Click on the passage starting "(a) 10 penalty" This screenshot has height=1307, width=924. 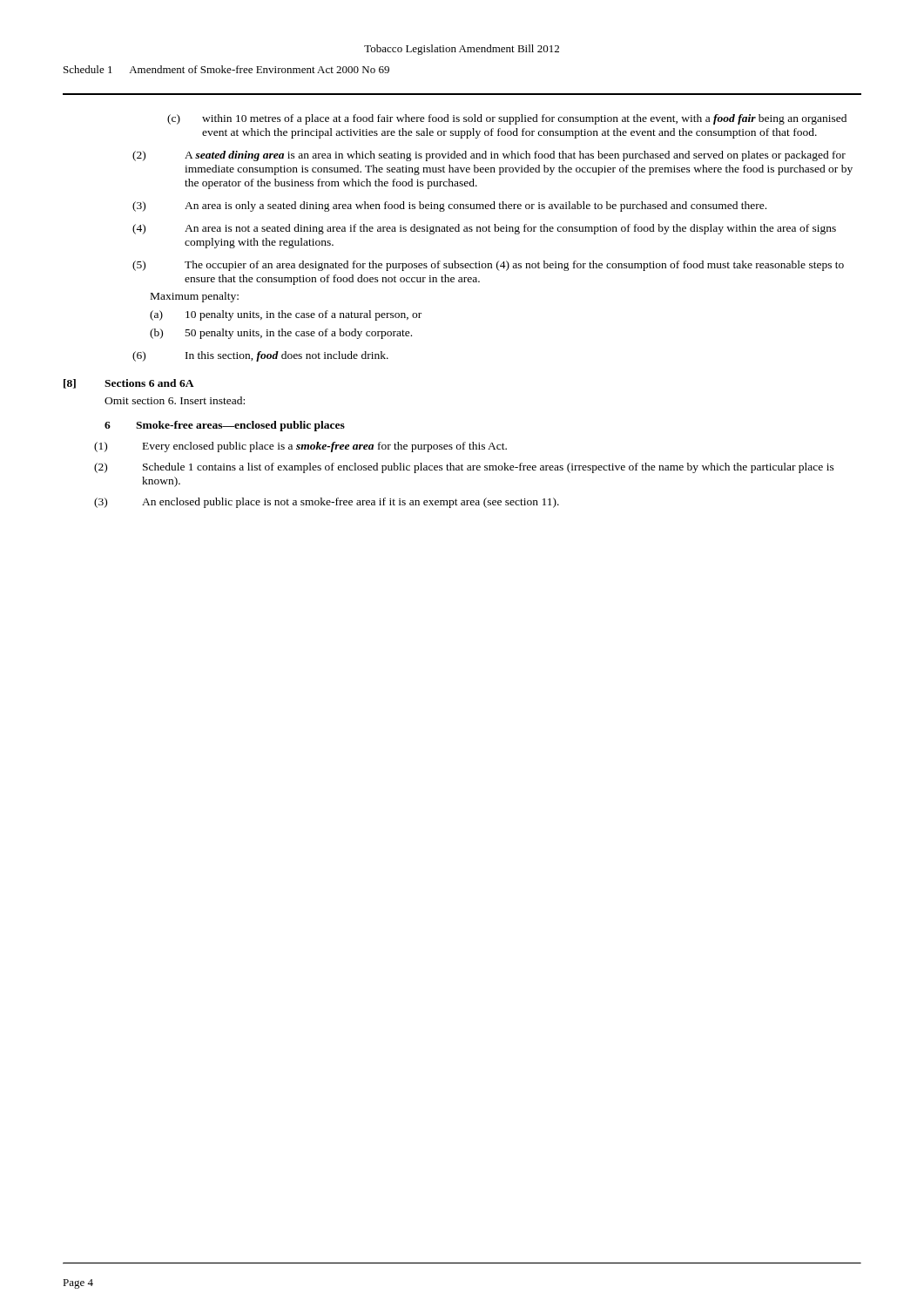tap(286, 315)
